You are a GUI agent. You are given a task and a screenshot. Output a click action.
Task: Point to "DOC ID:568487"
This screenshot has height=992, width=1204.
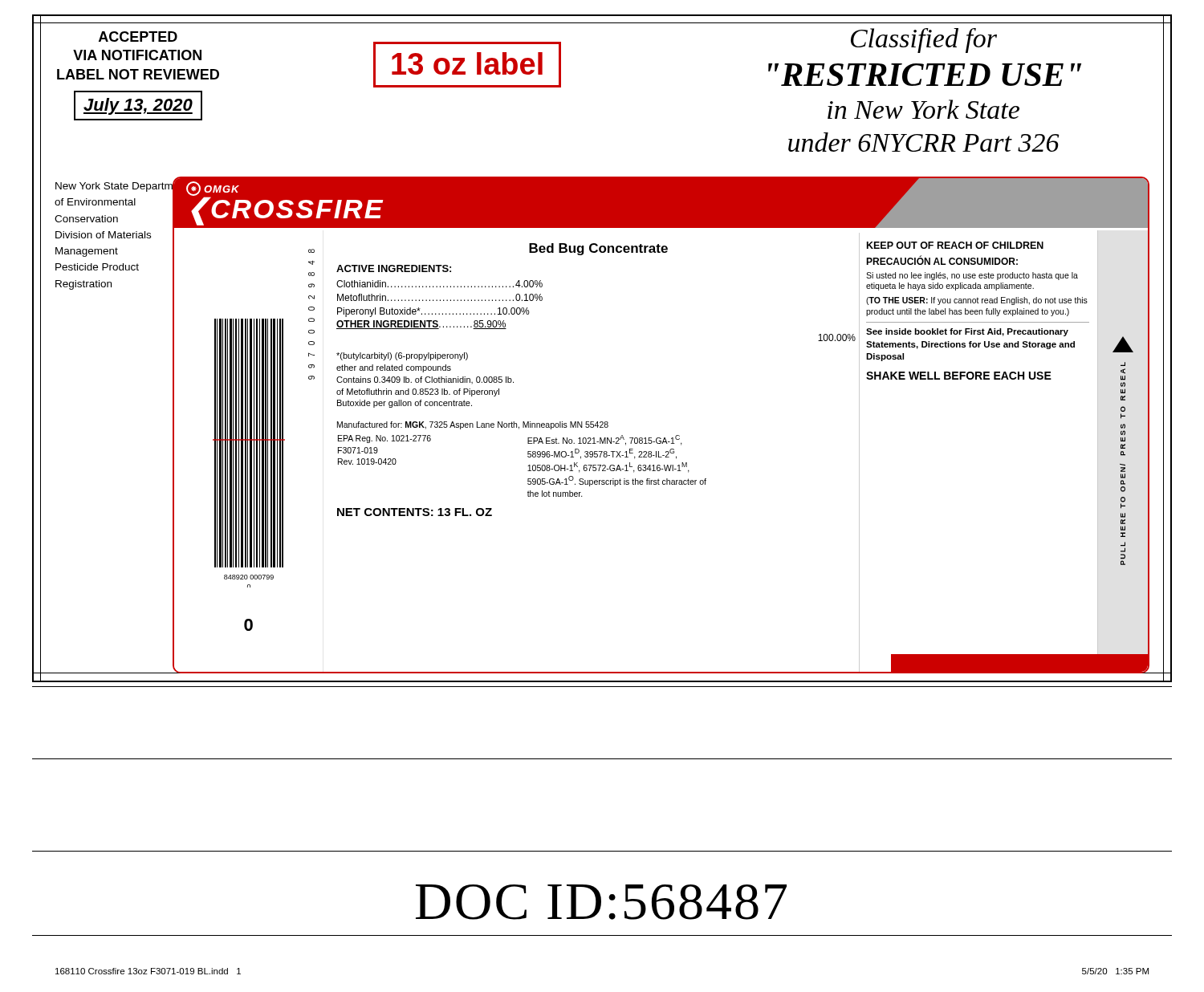602,901
